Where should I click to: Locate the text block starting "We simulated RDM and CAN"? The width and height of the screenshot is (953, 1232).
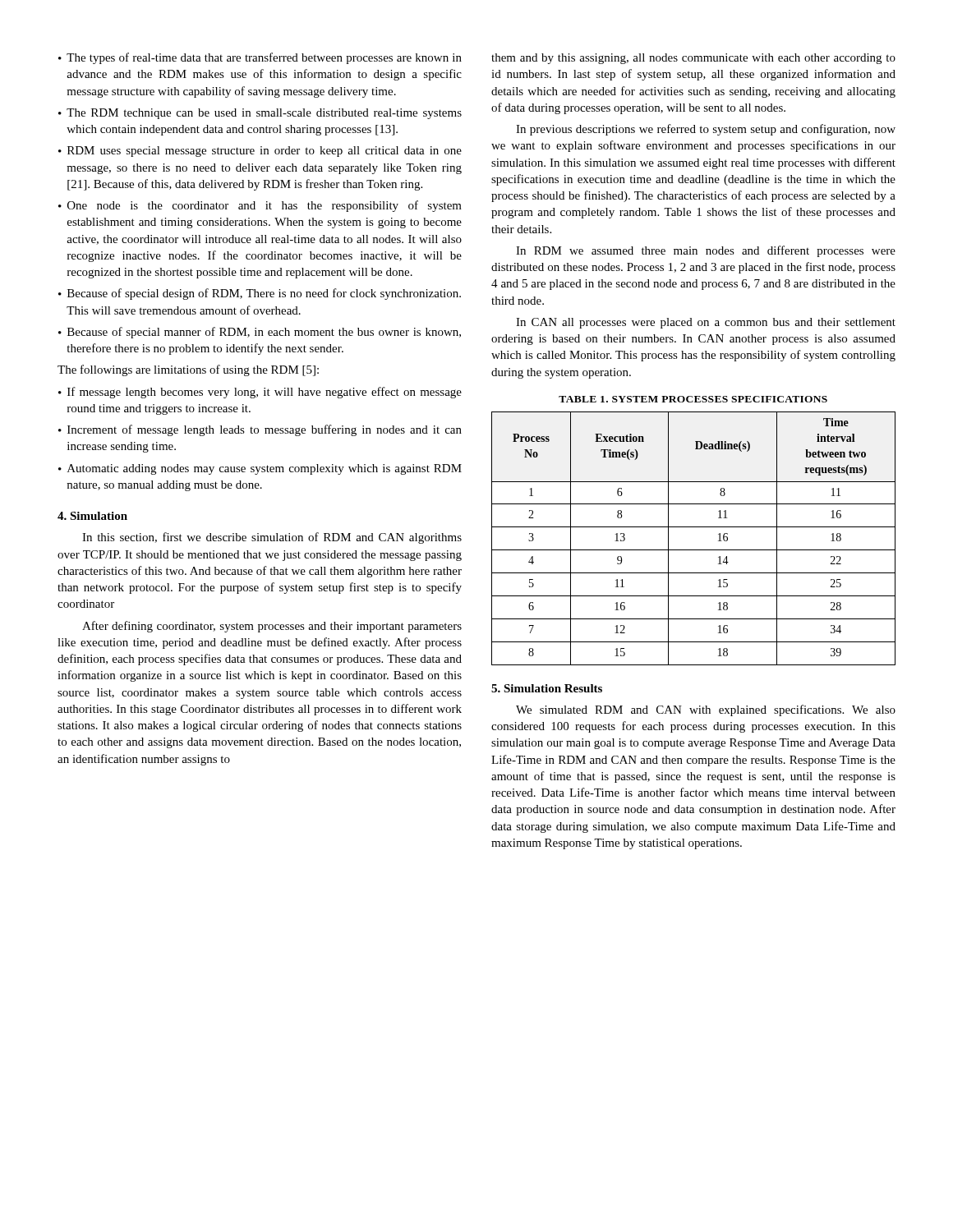pyautogui.click(x=693, y=776)
